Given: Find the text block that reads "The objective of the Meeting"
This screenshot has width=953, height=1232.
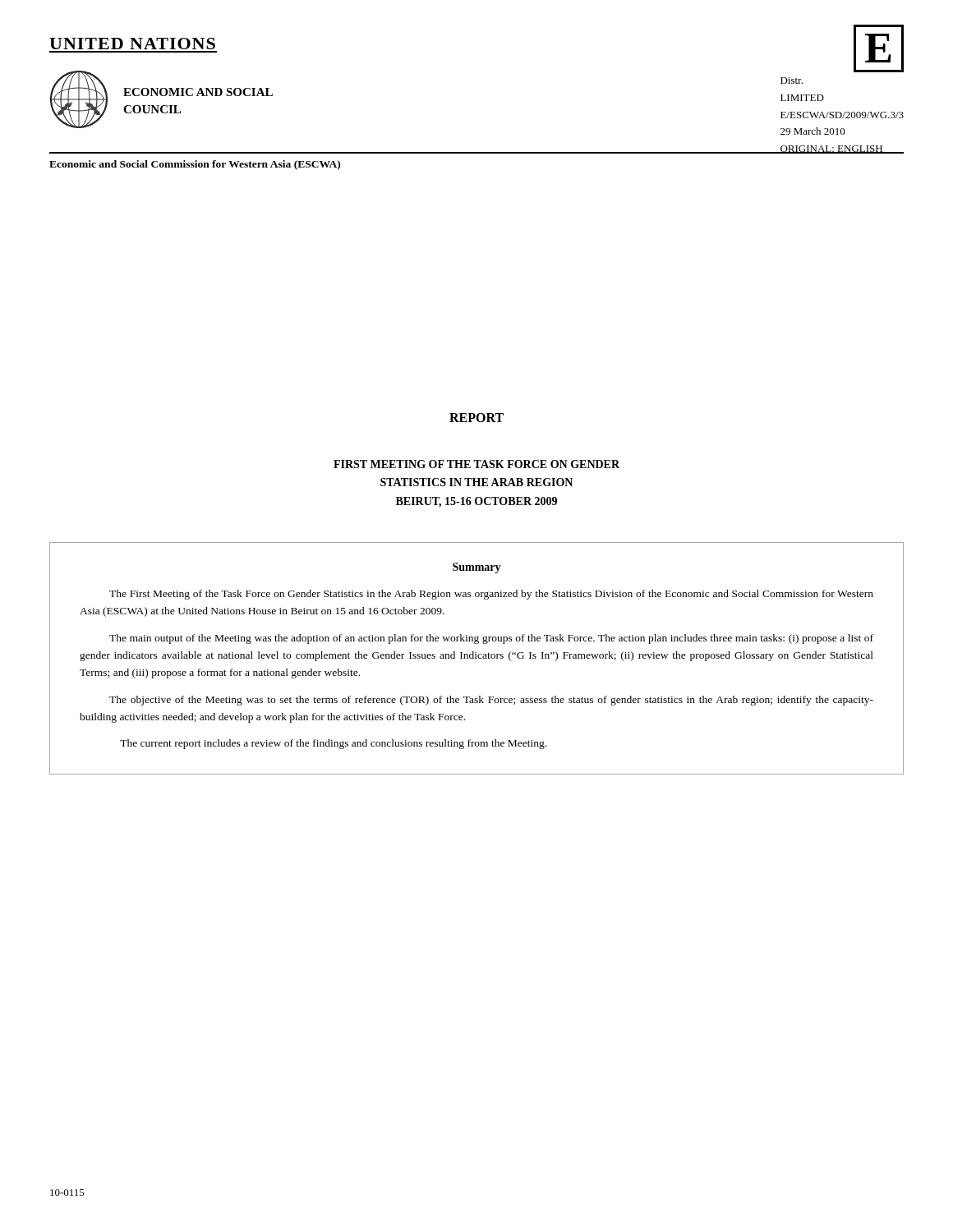Looking at the screenshot, I should 476,708.
